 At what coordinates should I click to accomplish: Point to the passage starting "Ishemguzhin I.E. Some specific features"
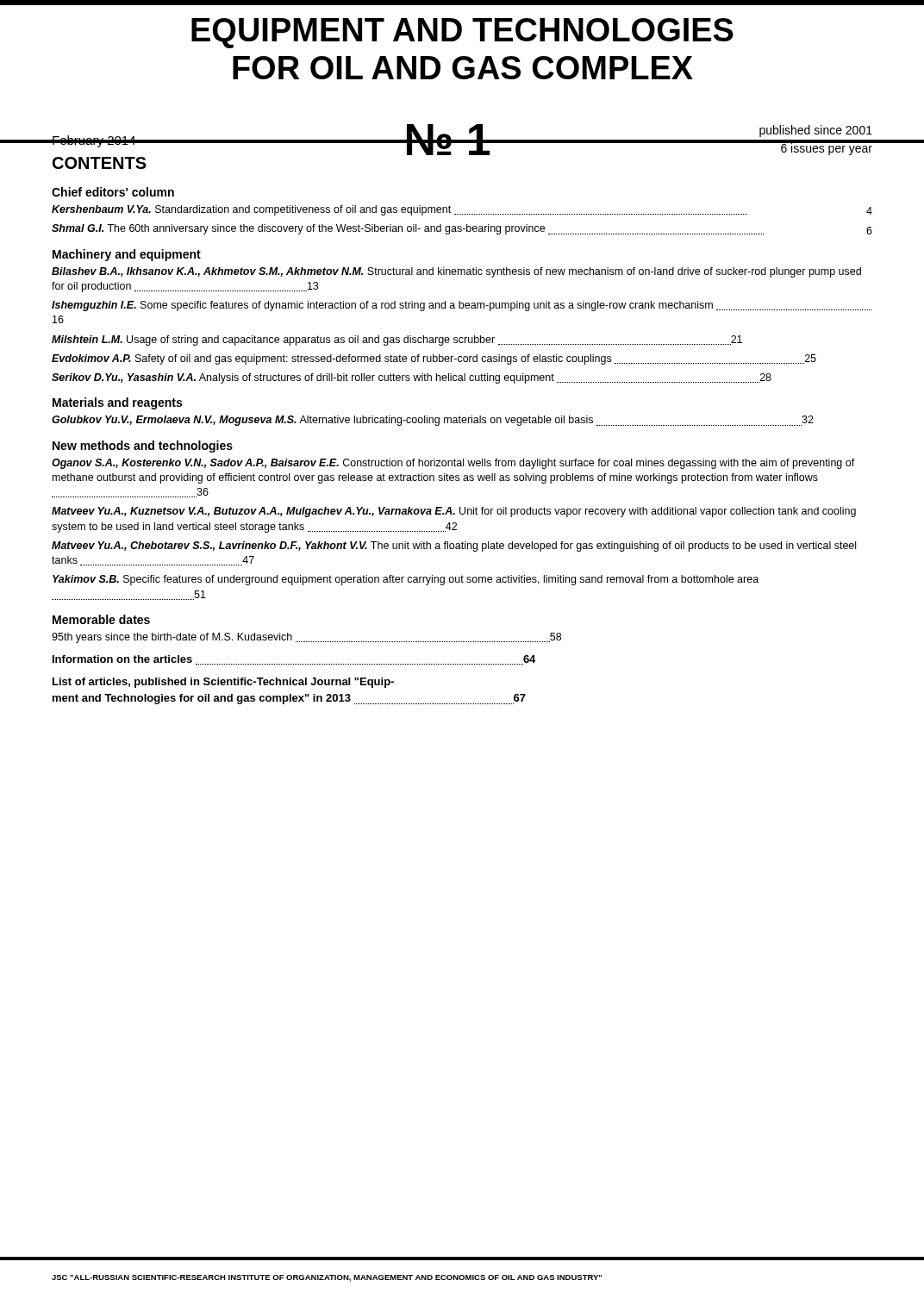(x=462, y=313)
